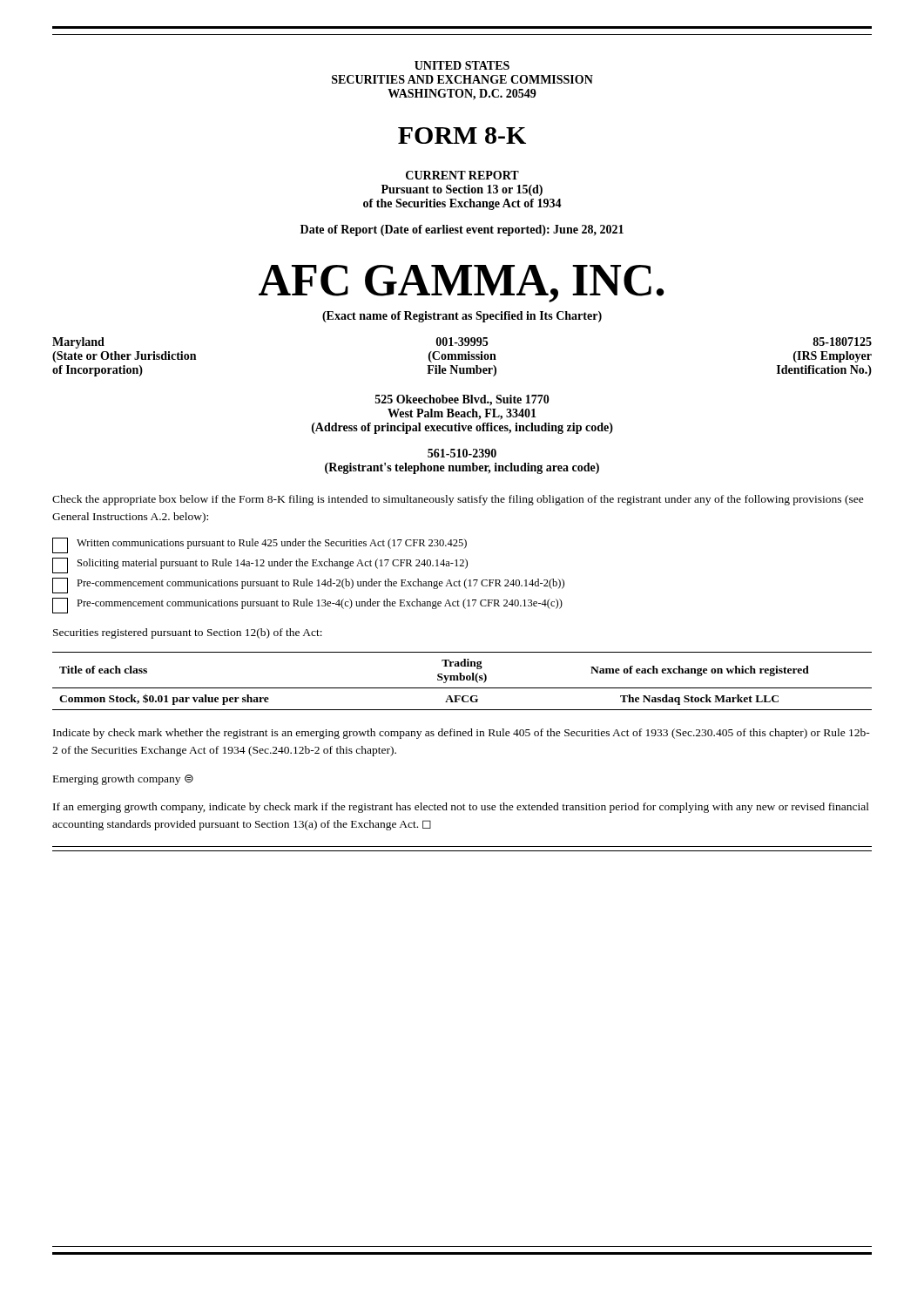924x1307 pixels.
Task: Find the text block starting "Soliciting material pursuant to Rule 14a-12 under"
Action: coord(260,565)
